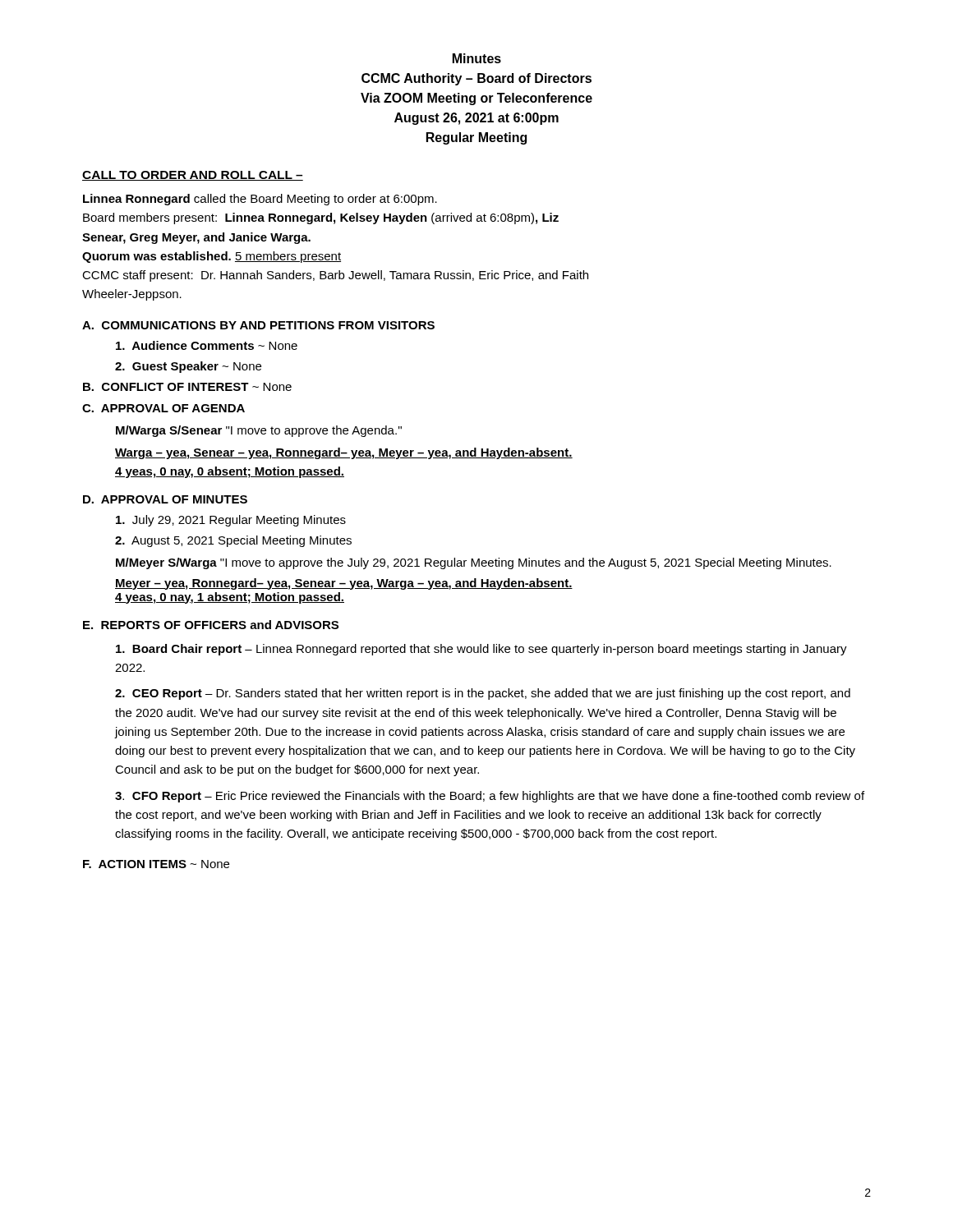This screenshot has height=1232, width=953.
Task: Point to the passage starting "CALL TO ORDER AND ROLL CALL –"
Action: 193,175
